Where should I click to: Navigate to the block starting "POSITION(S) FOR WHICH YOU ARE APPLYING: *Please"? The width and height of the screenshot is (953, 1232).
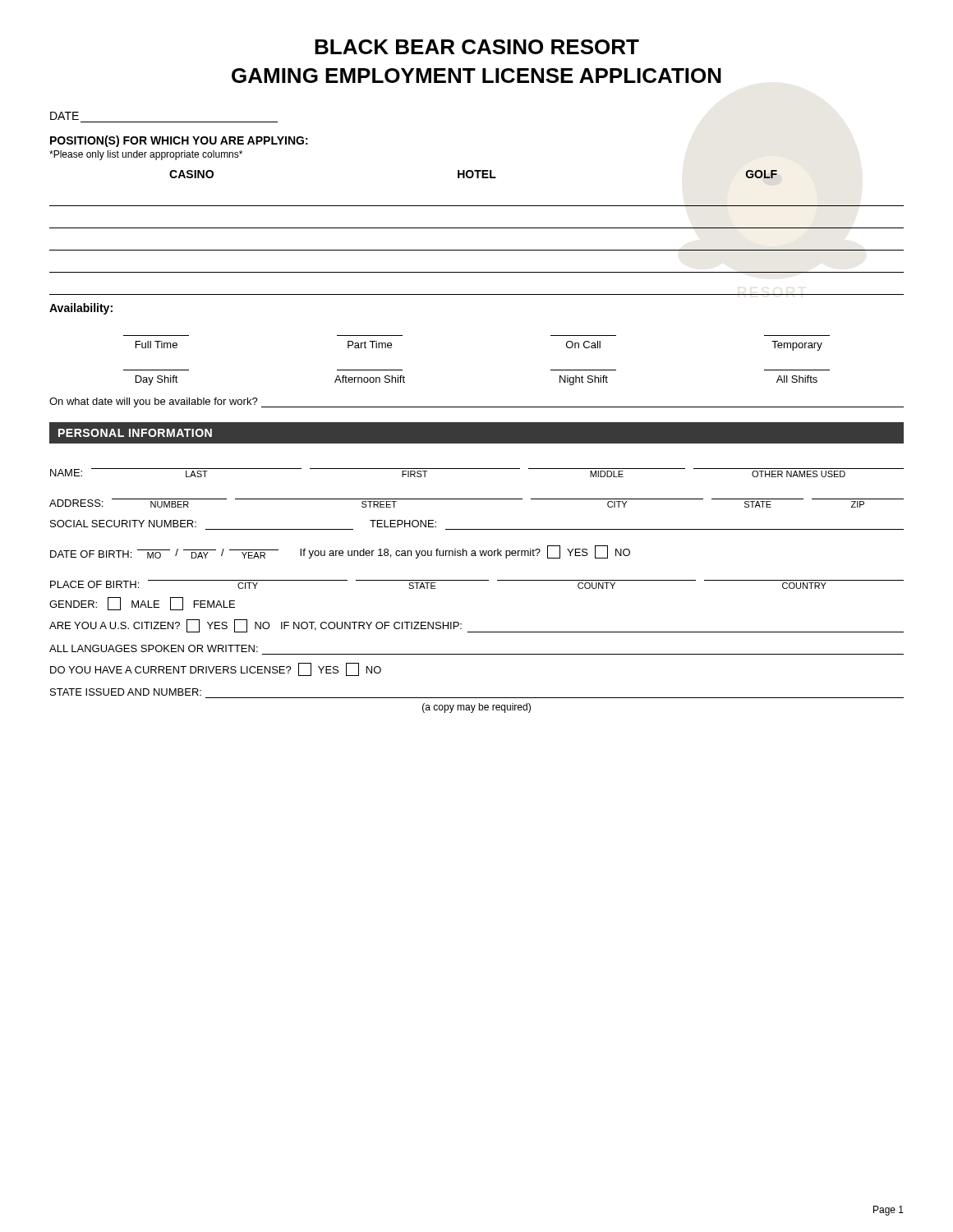click(x=179, y=141)
